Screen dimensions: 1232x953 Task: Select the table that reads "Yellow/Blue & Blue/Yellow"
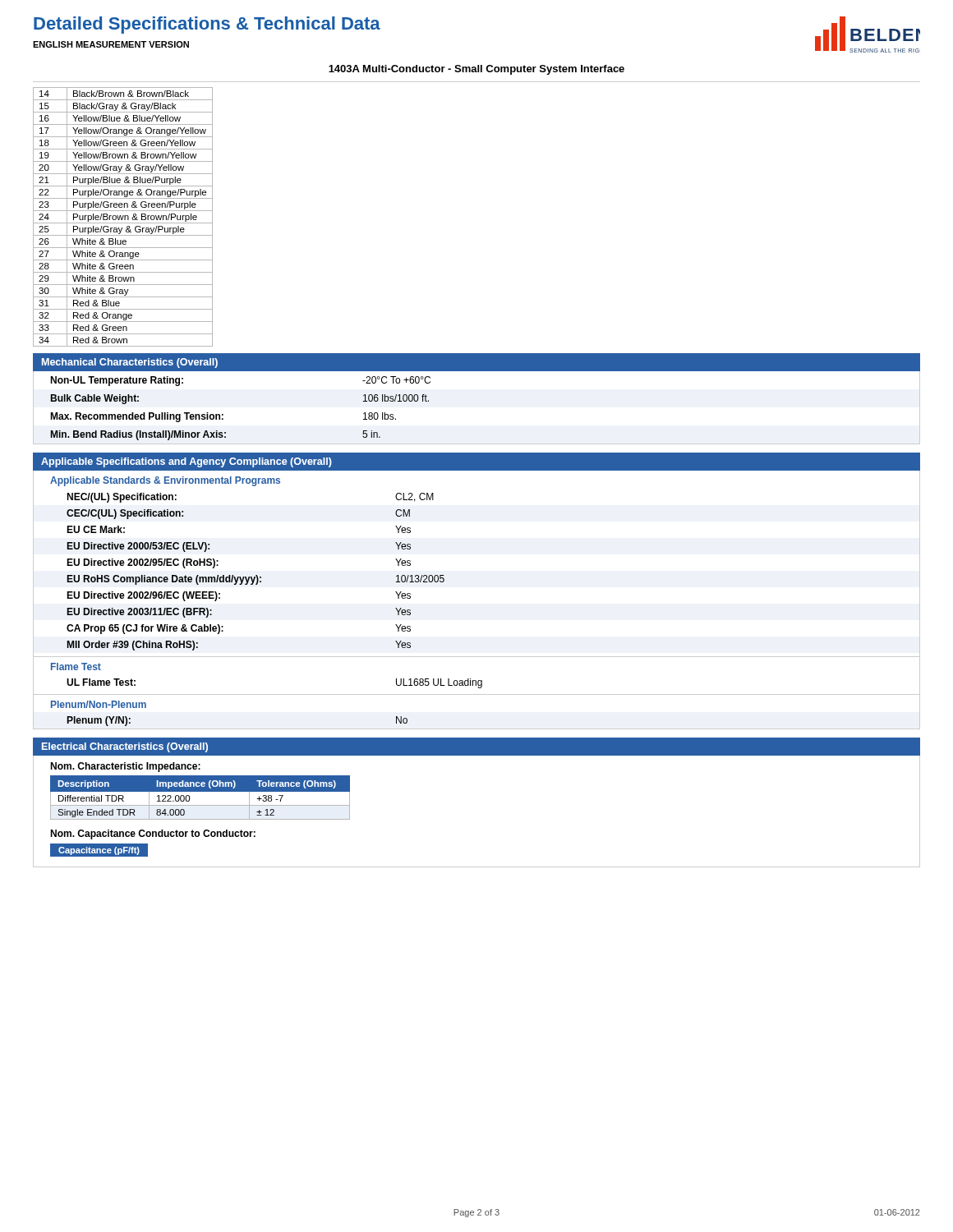[x=476, y=217]
